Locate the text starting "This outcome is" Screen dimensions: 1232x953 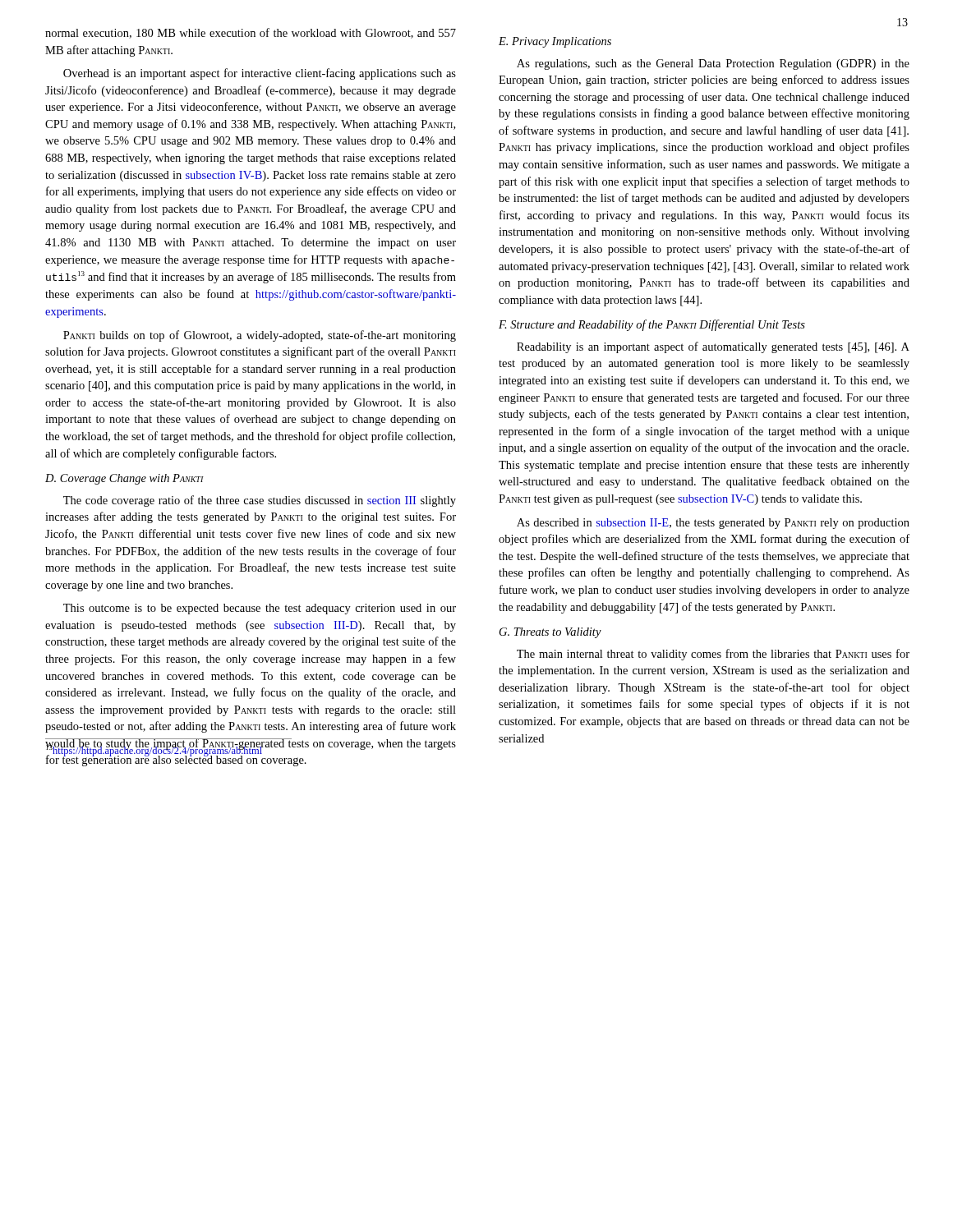point(251,684)
